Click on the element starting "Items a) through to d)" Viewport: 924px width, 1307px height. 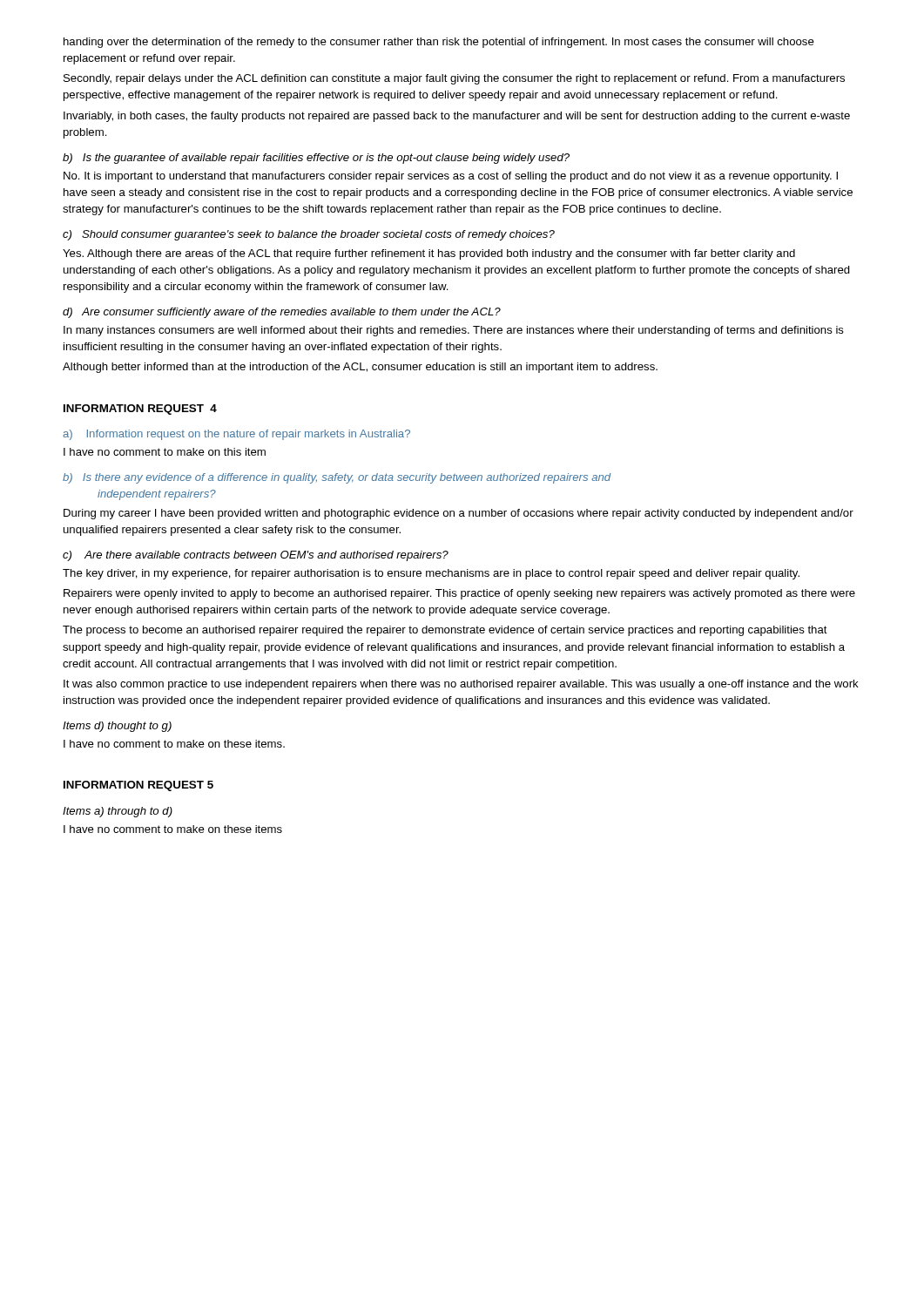pyautogui.click(x=118, y=812)
